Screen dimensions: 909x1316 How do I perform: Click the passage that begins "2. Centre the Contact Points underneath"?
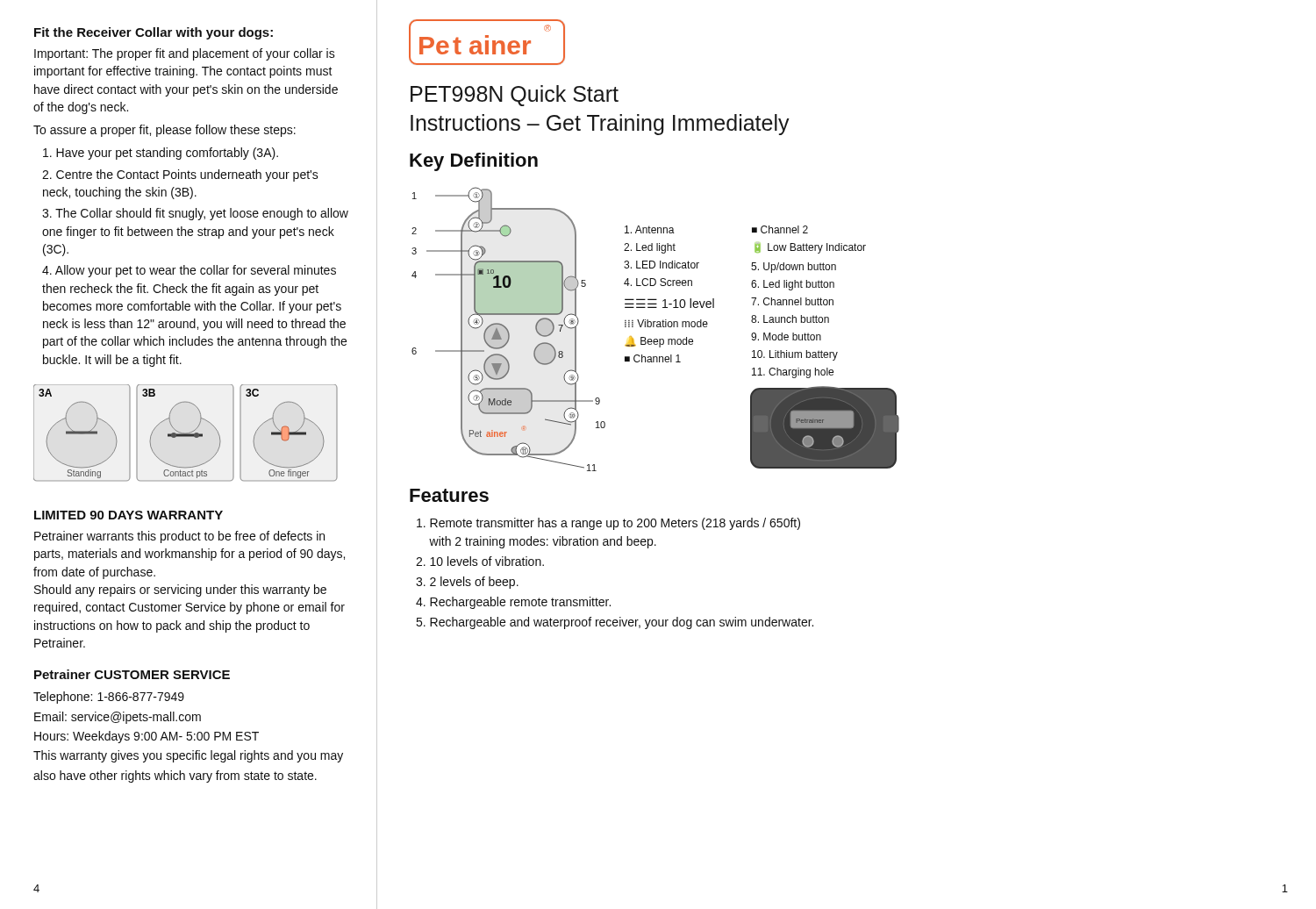[x=180, y=183]
